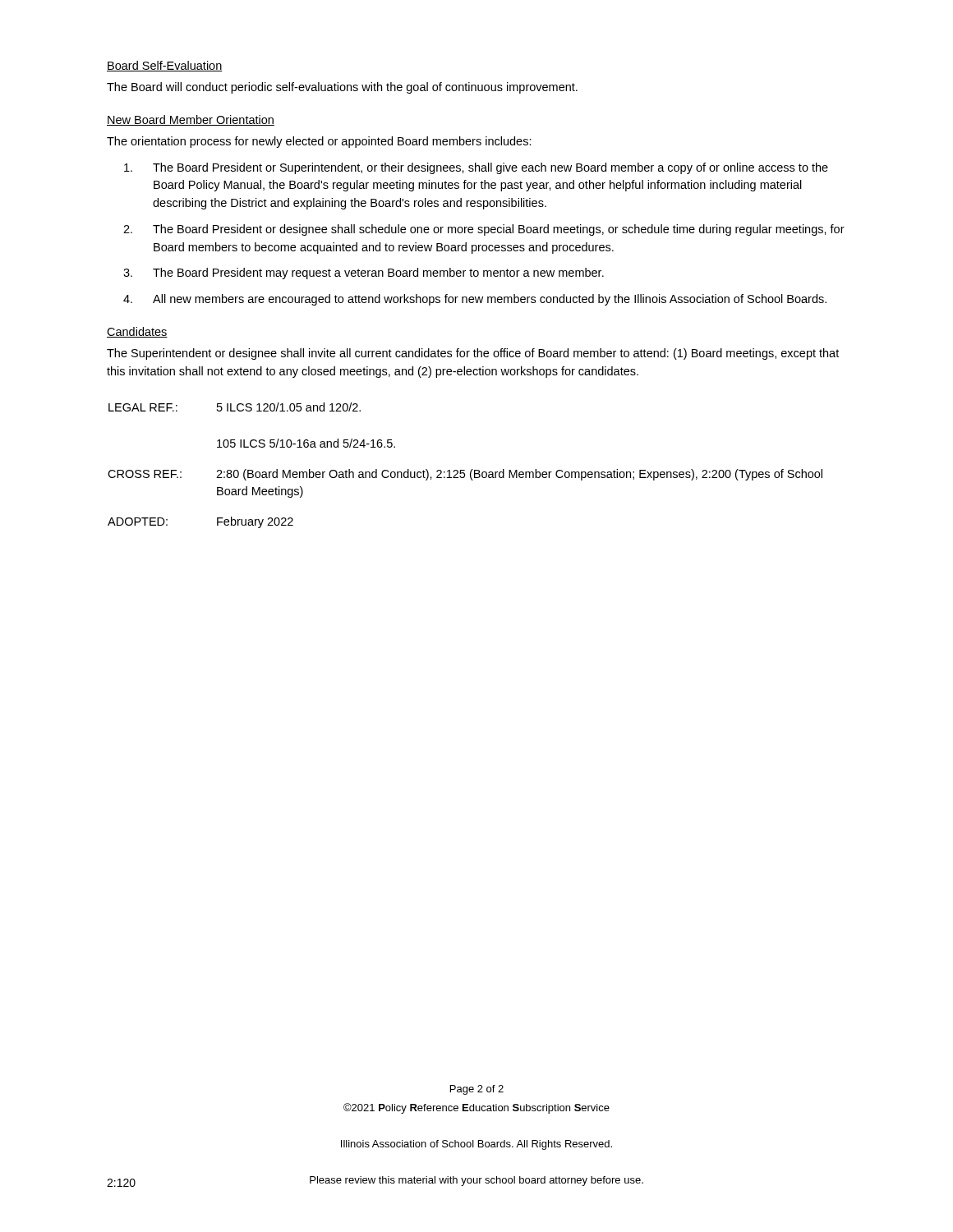The height and width of the screenshot is (1232, 953).
Task: Select the text block starting "The Board President or Superintendent, or"
Action: click(485, 186)
